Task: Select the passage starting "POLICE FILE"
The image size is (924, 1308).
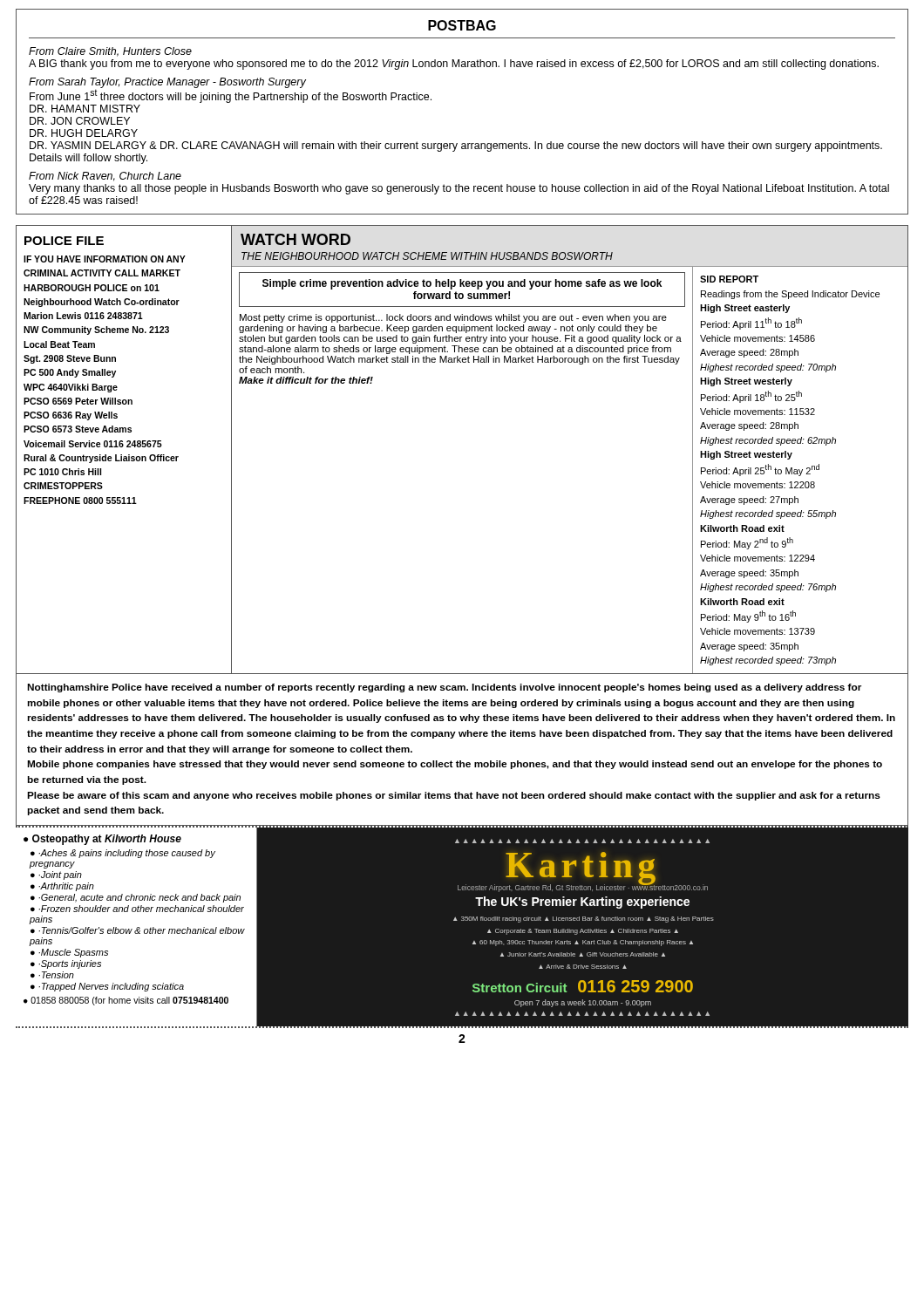Action: coord(64,240)
